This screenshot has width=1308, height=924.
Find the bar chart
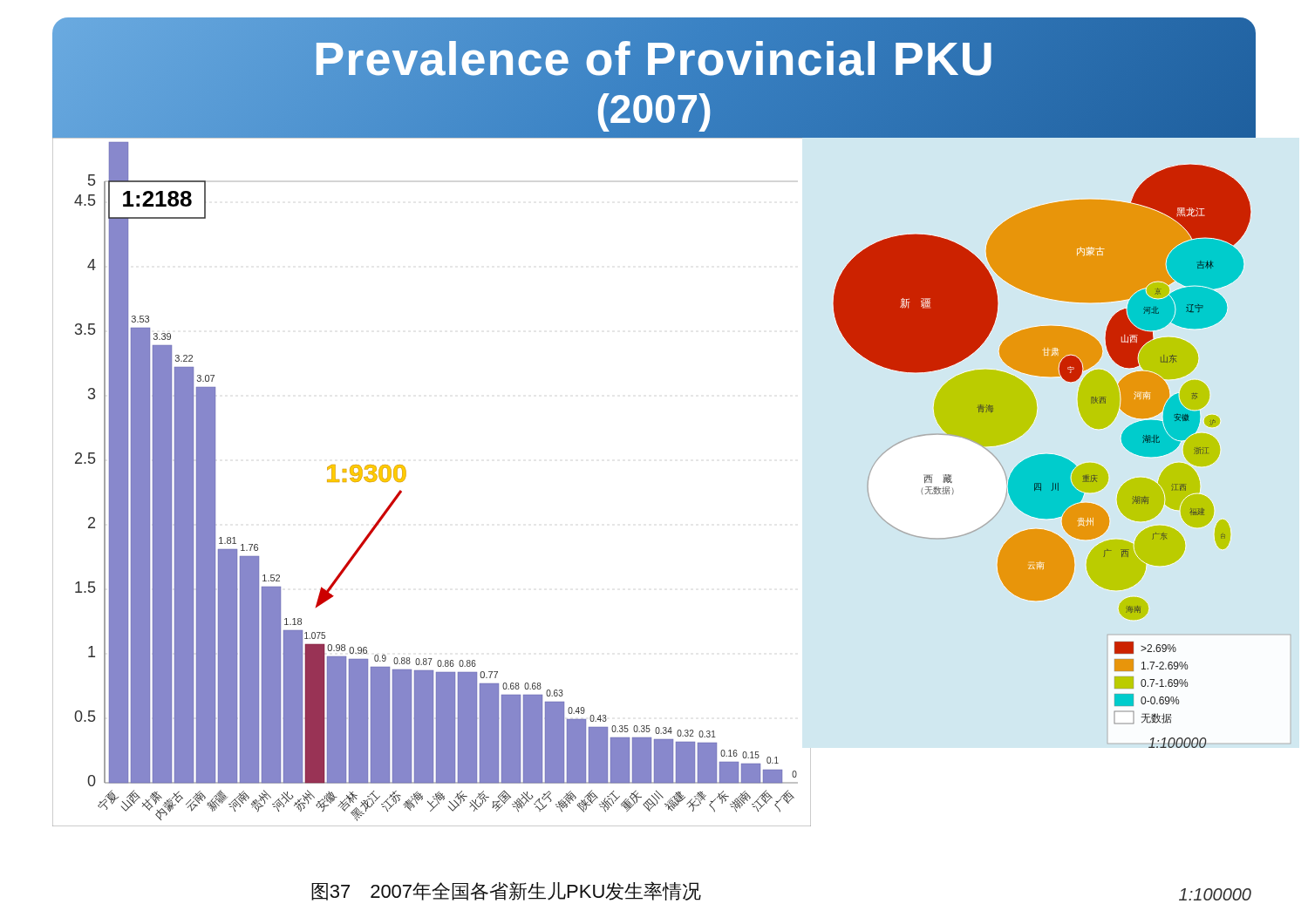[432, 482]
